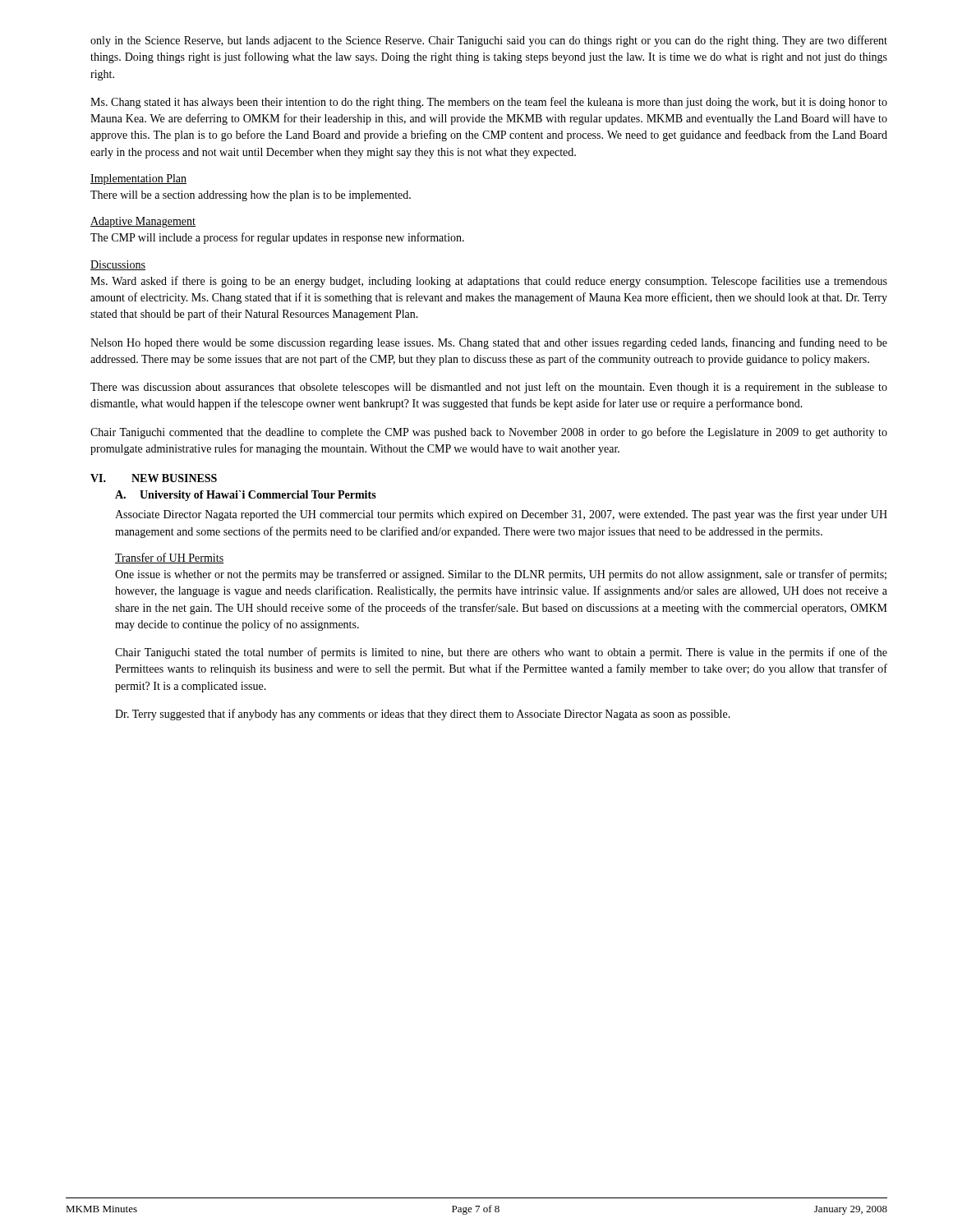
Task: Locate the section header that says "VI. NEW BUSINESS"
Action: pos(154,479)
